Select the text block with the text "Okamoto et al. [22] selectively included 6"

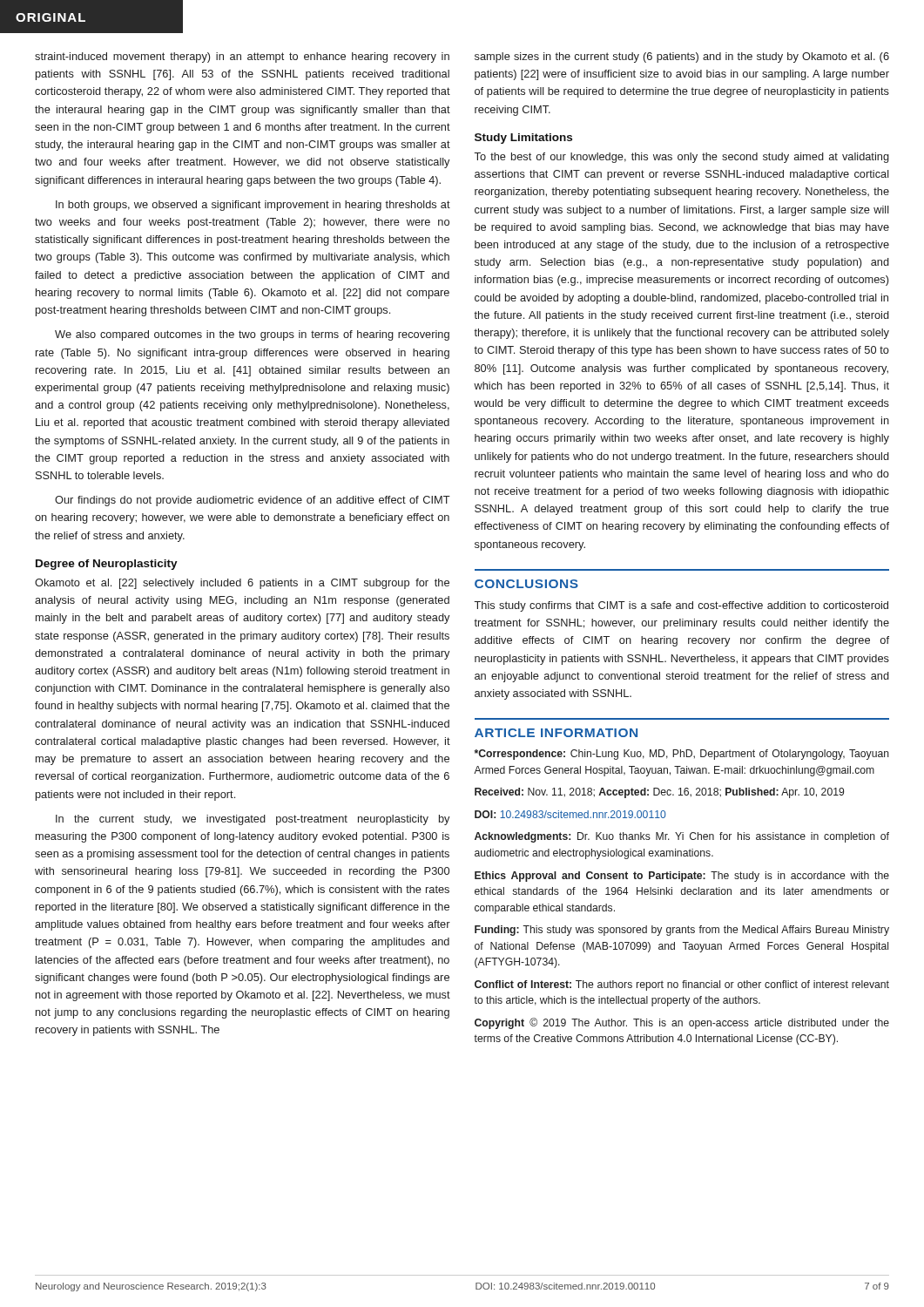coord(242,807)
